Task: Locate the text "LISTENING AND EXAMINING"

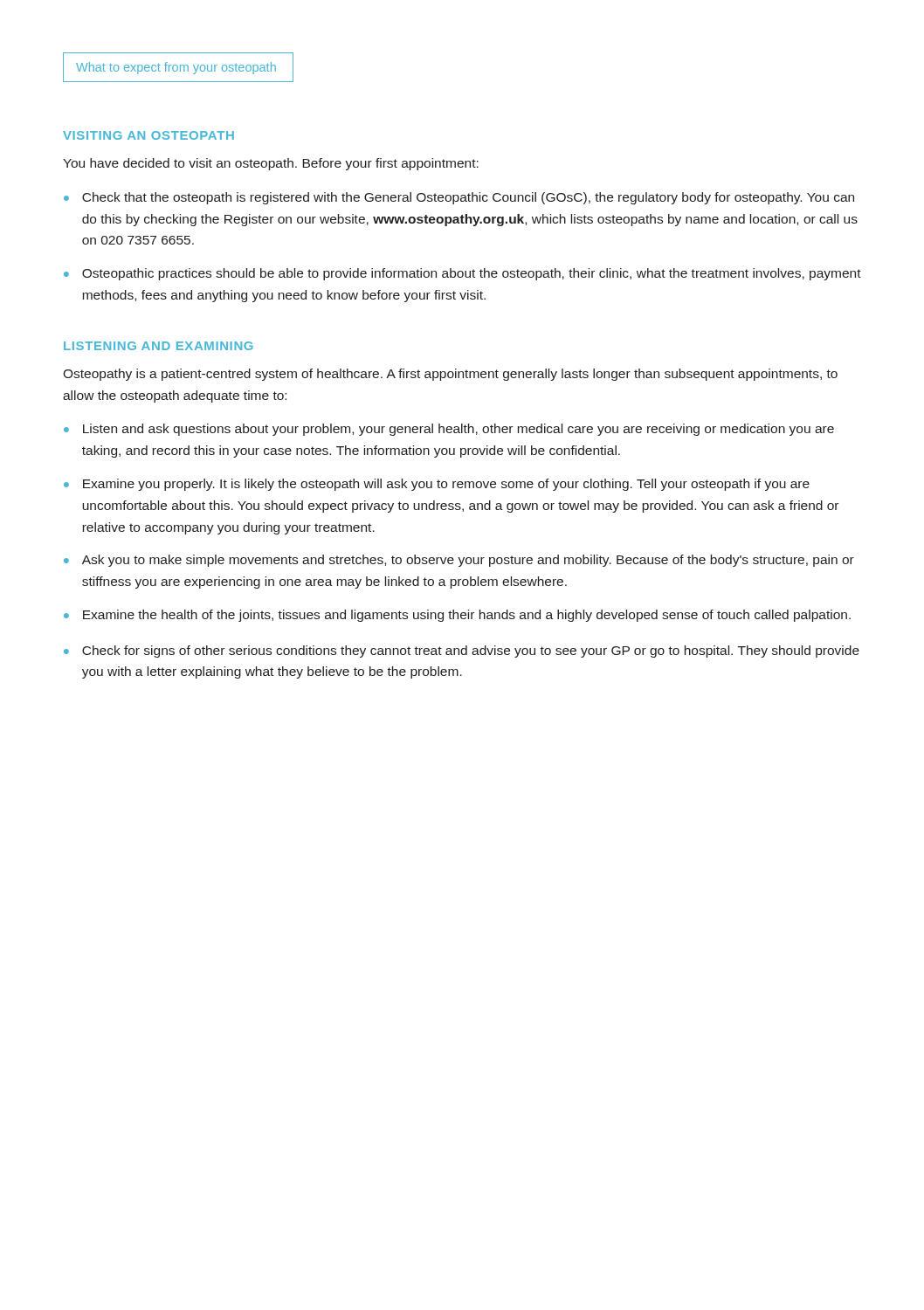Action: (159, 345)
